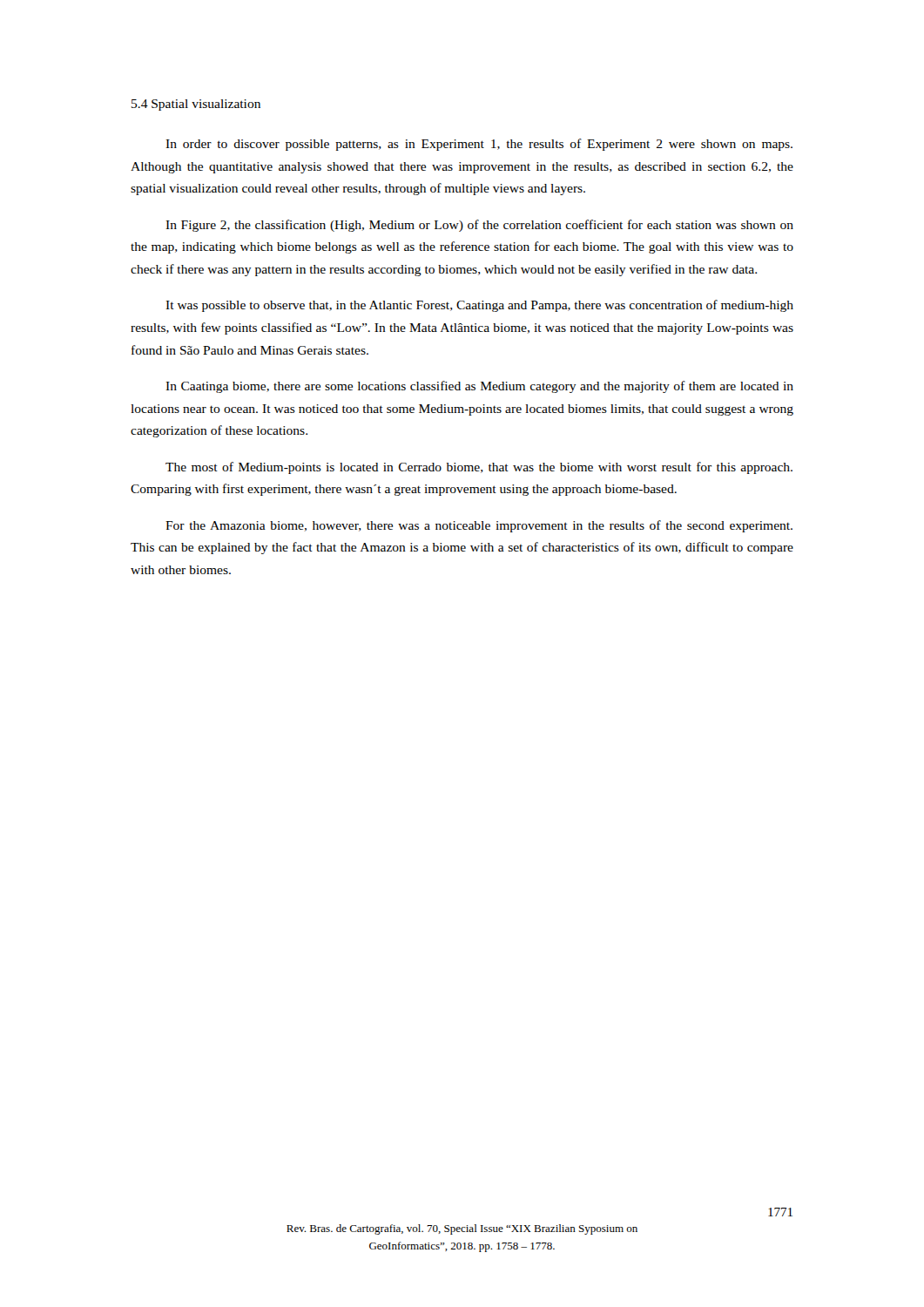Click on the text block that says "In order to discover possible patterns, as in"
This screenshot has width=924, height=1307.
[x=462, y=166]
